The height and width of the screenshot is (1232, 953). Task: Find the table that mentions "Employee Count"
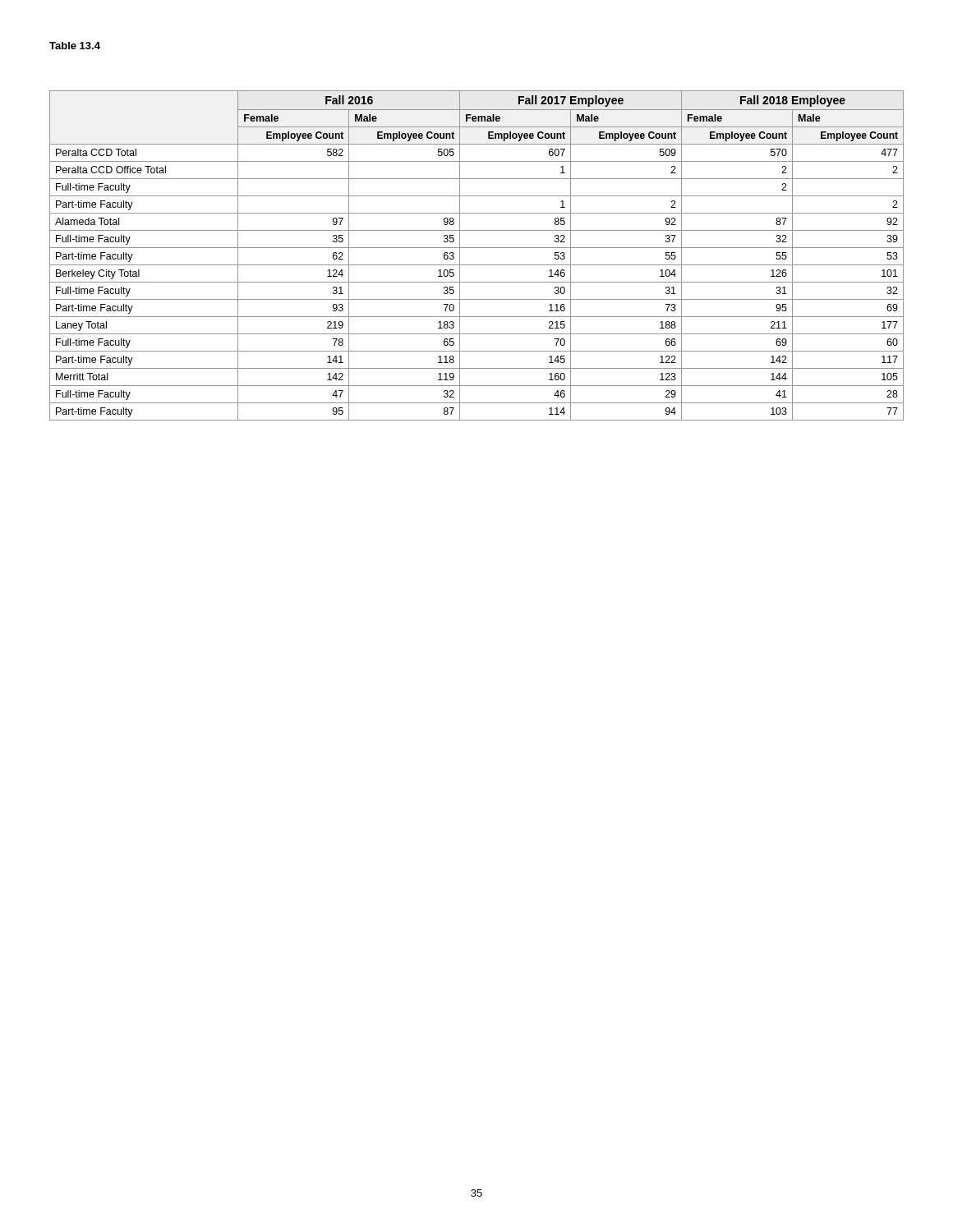pyautogui.click(x=476, y=255)
